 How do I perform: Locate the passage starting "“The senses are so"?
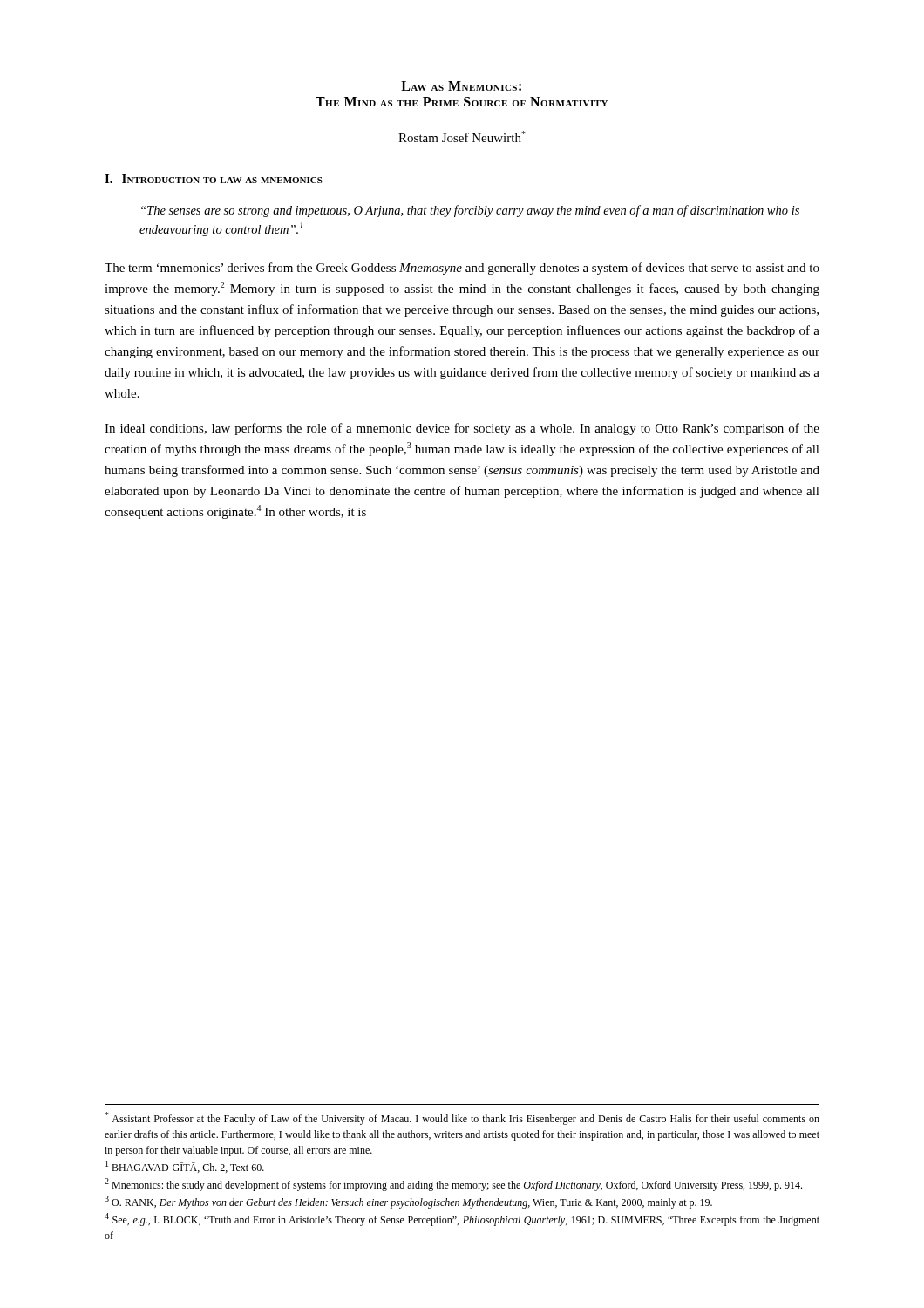click(x=470, y=220)
